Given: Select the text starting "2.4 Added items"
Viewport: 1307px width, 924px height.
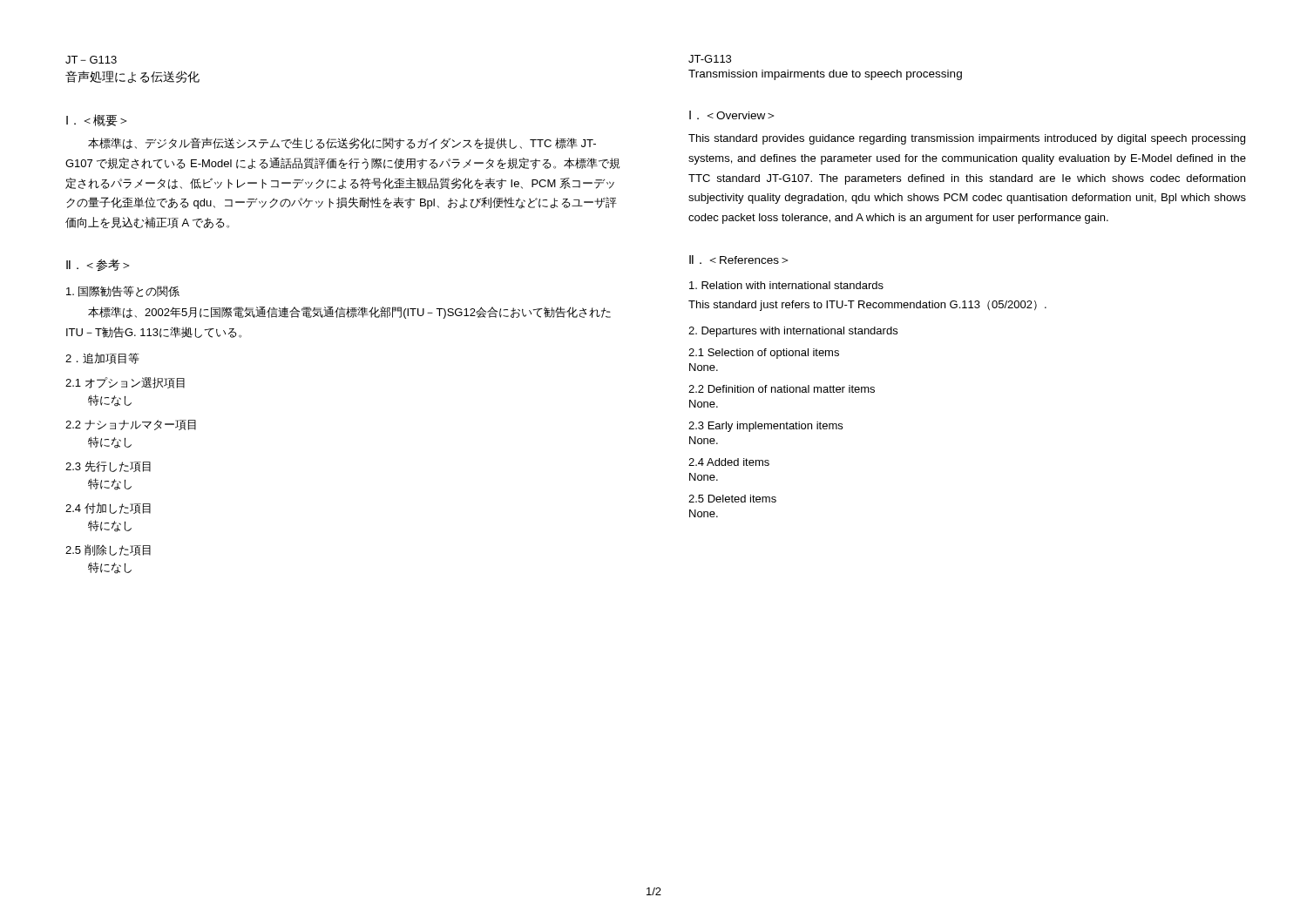Looking at the screenshot, I should (729, 462).
